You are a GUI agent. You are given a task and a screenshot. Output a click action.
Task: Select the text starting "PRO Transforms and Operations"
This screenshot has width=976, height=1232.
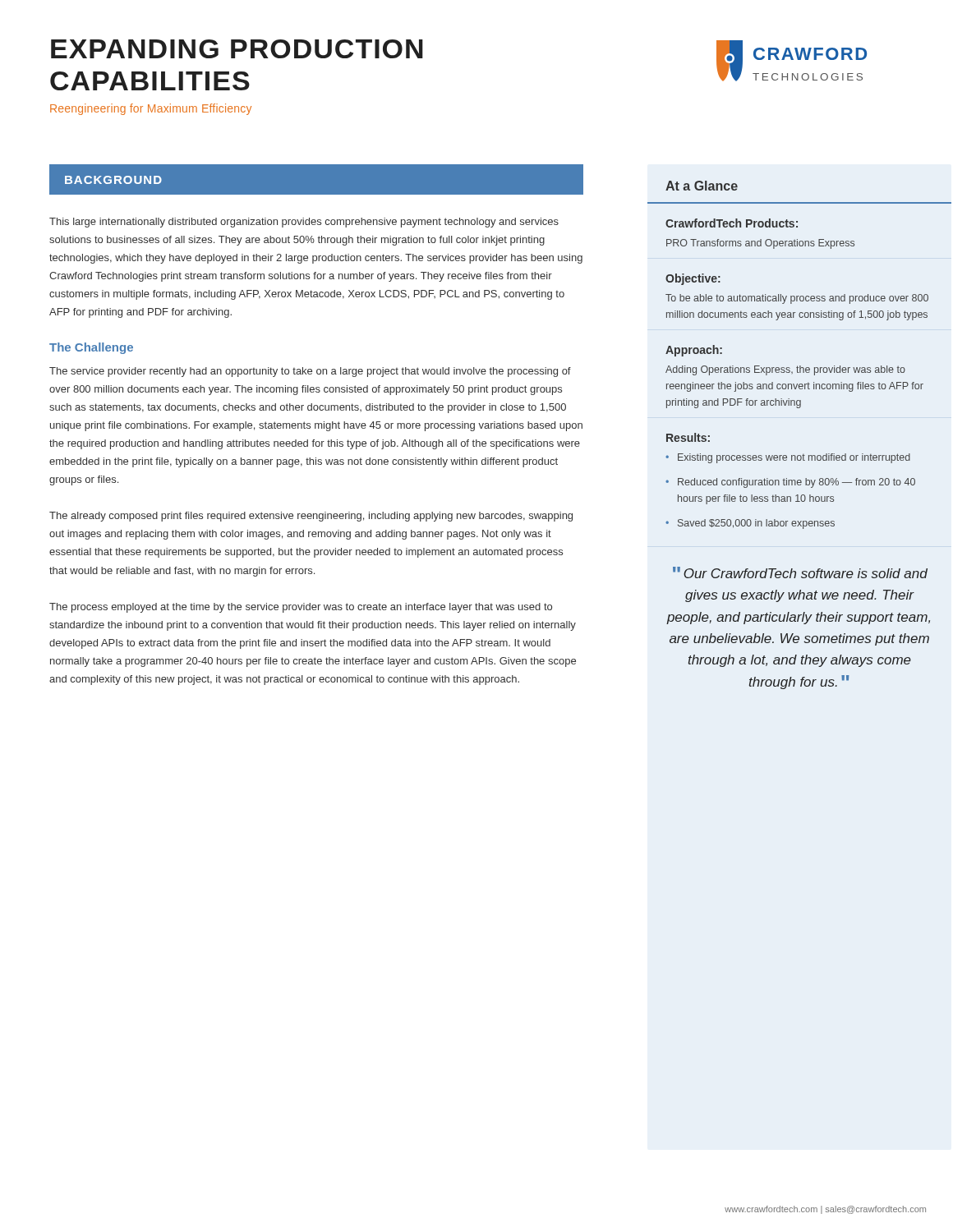760,243
